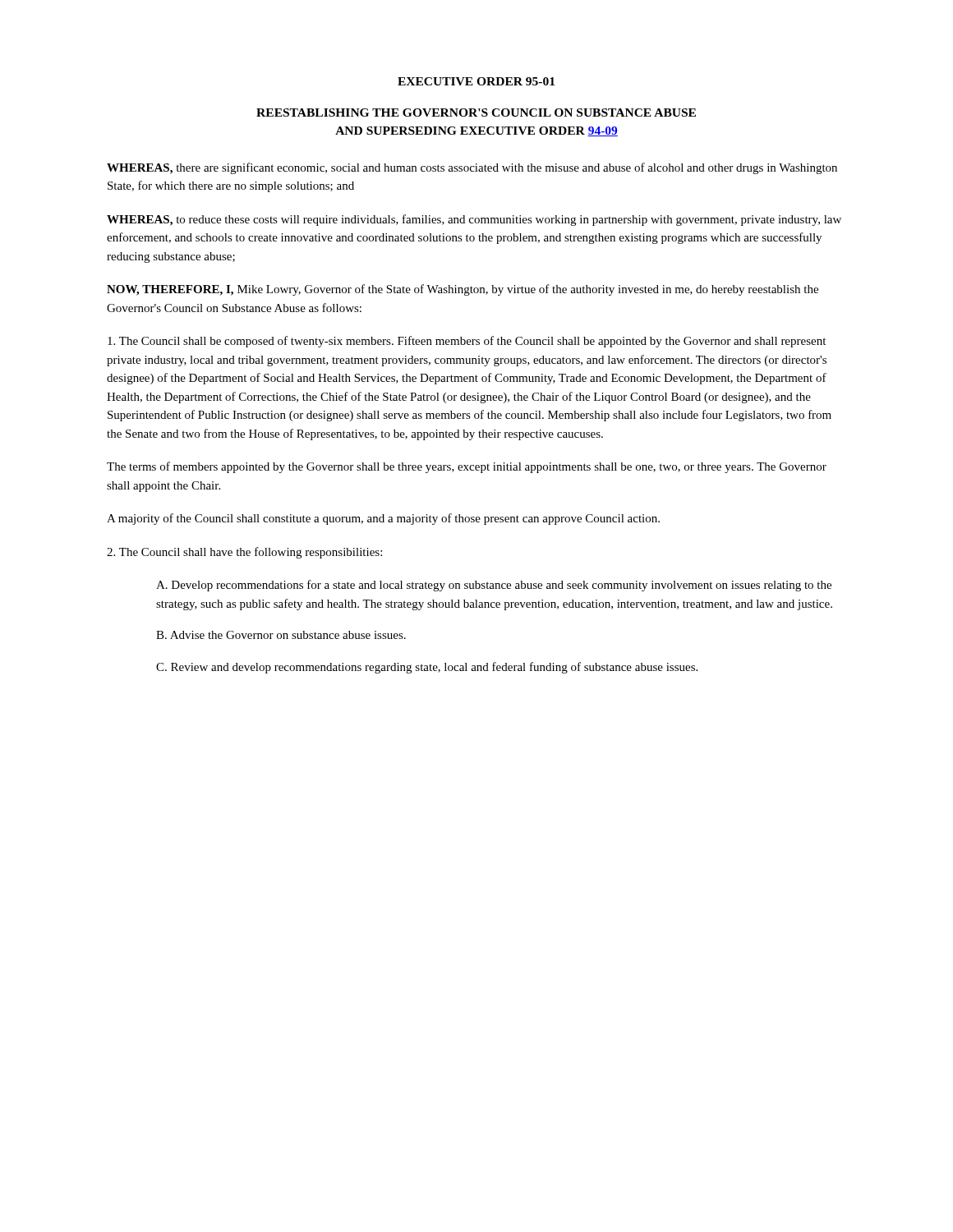Select the list item containing "B. Advise the Governor on substance"

281,635
